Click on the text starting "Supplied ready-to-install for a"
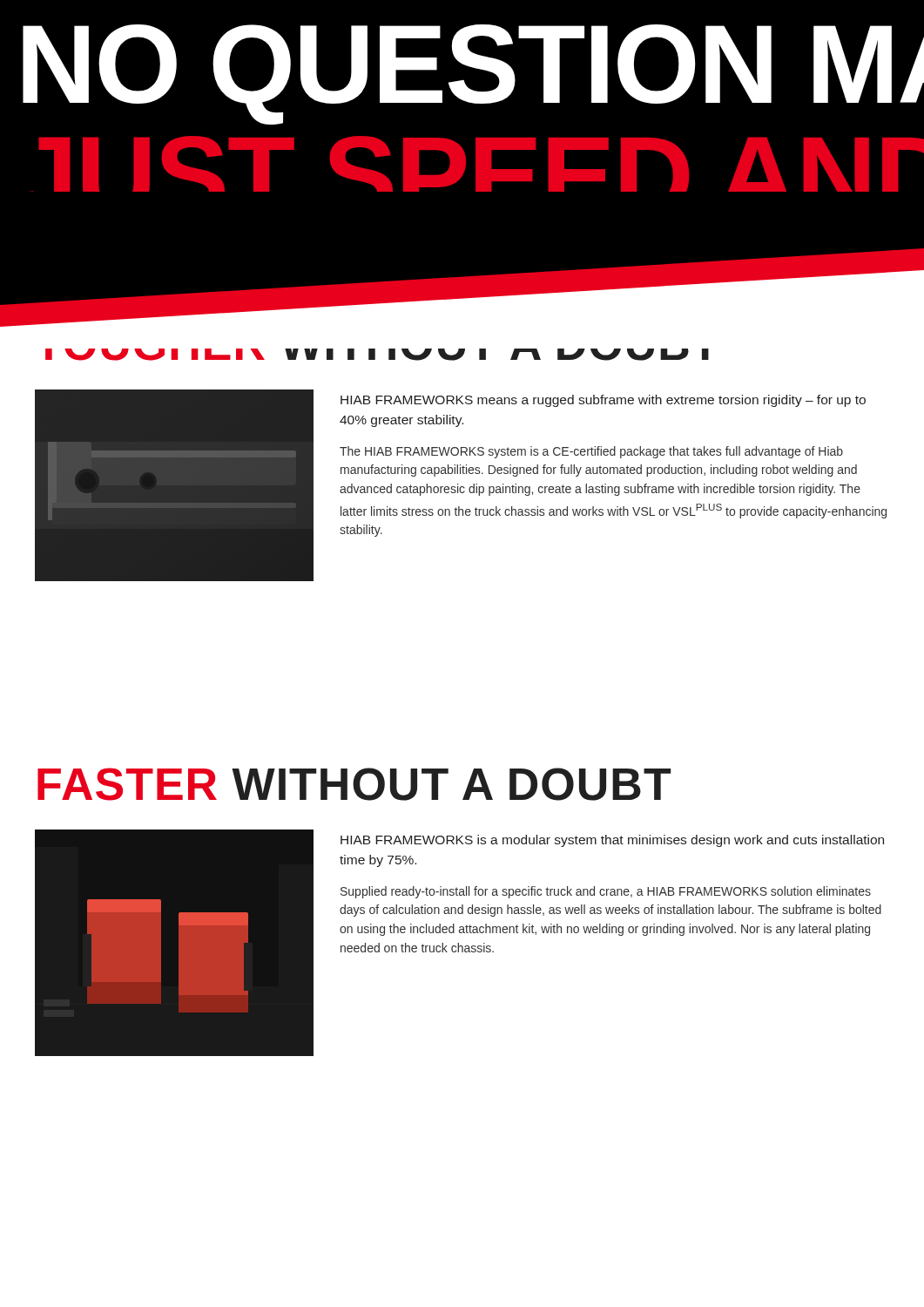The height and width of the screenshot is (1307, 924). tap(611, 919)
